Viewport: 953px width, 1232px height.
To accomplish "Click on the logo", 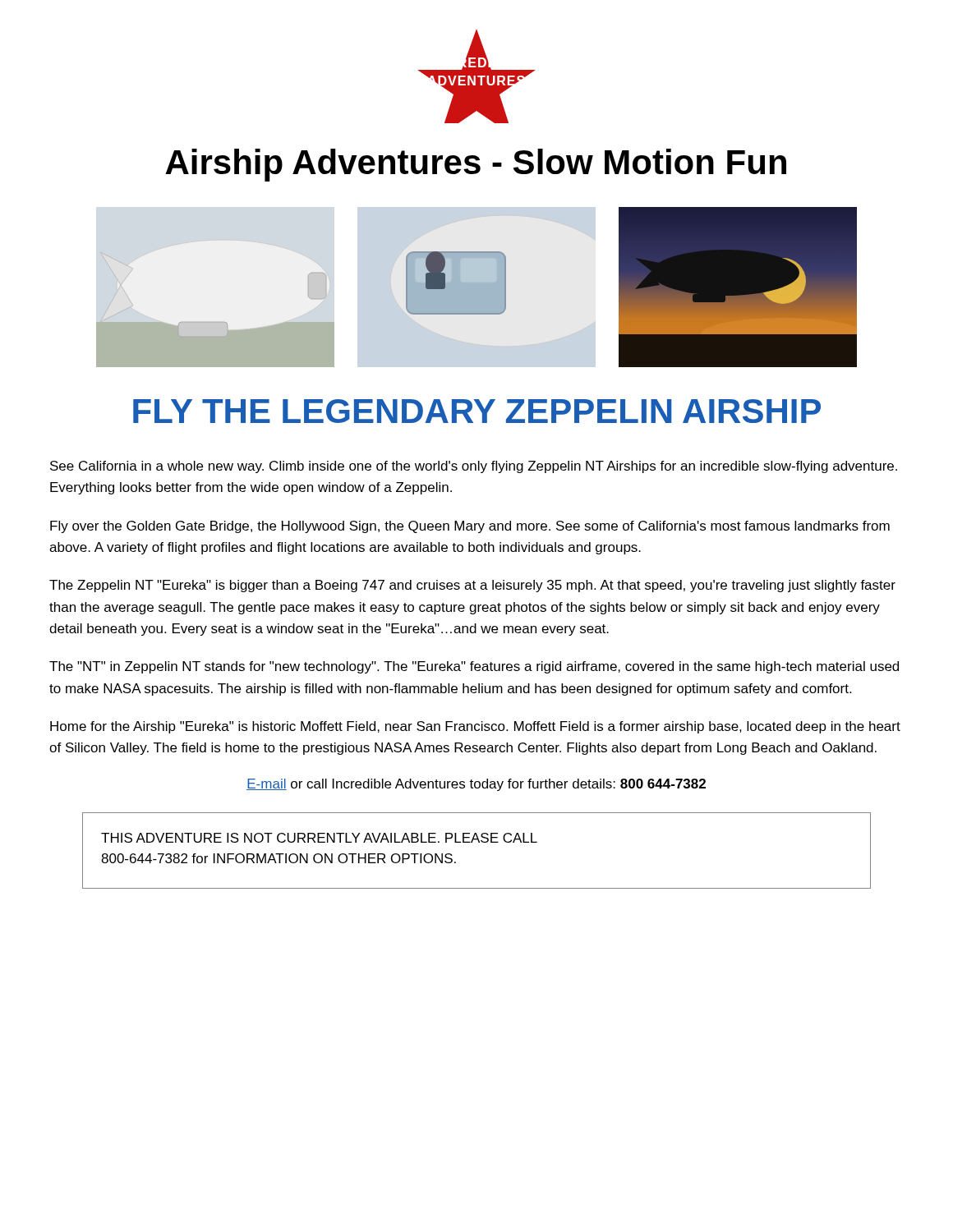I will click(x=476, y=76).
